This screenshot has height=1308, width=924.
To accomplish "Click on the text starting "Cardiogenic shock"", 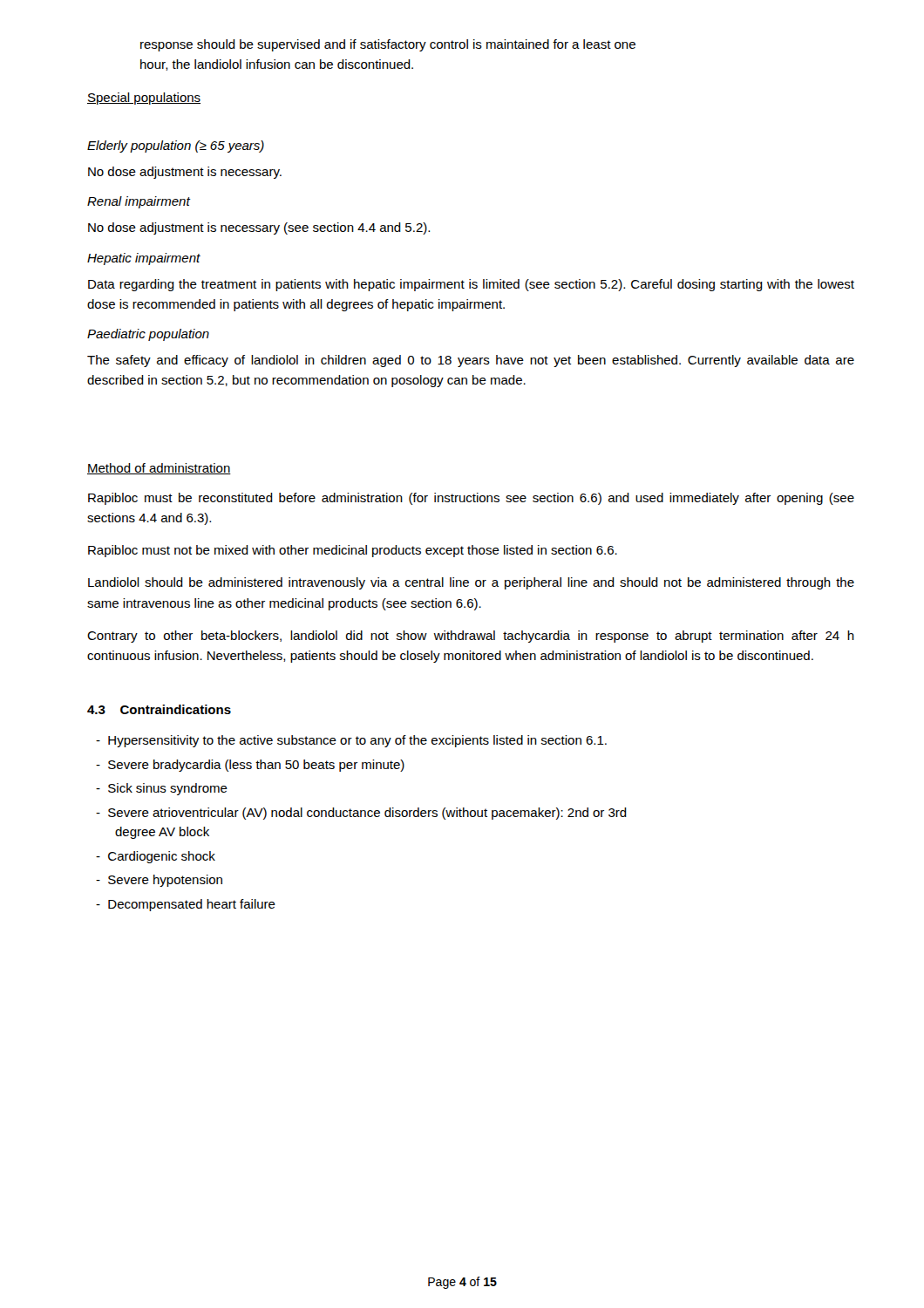I will pyautogui.click(x=156, y=856).
